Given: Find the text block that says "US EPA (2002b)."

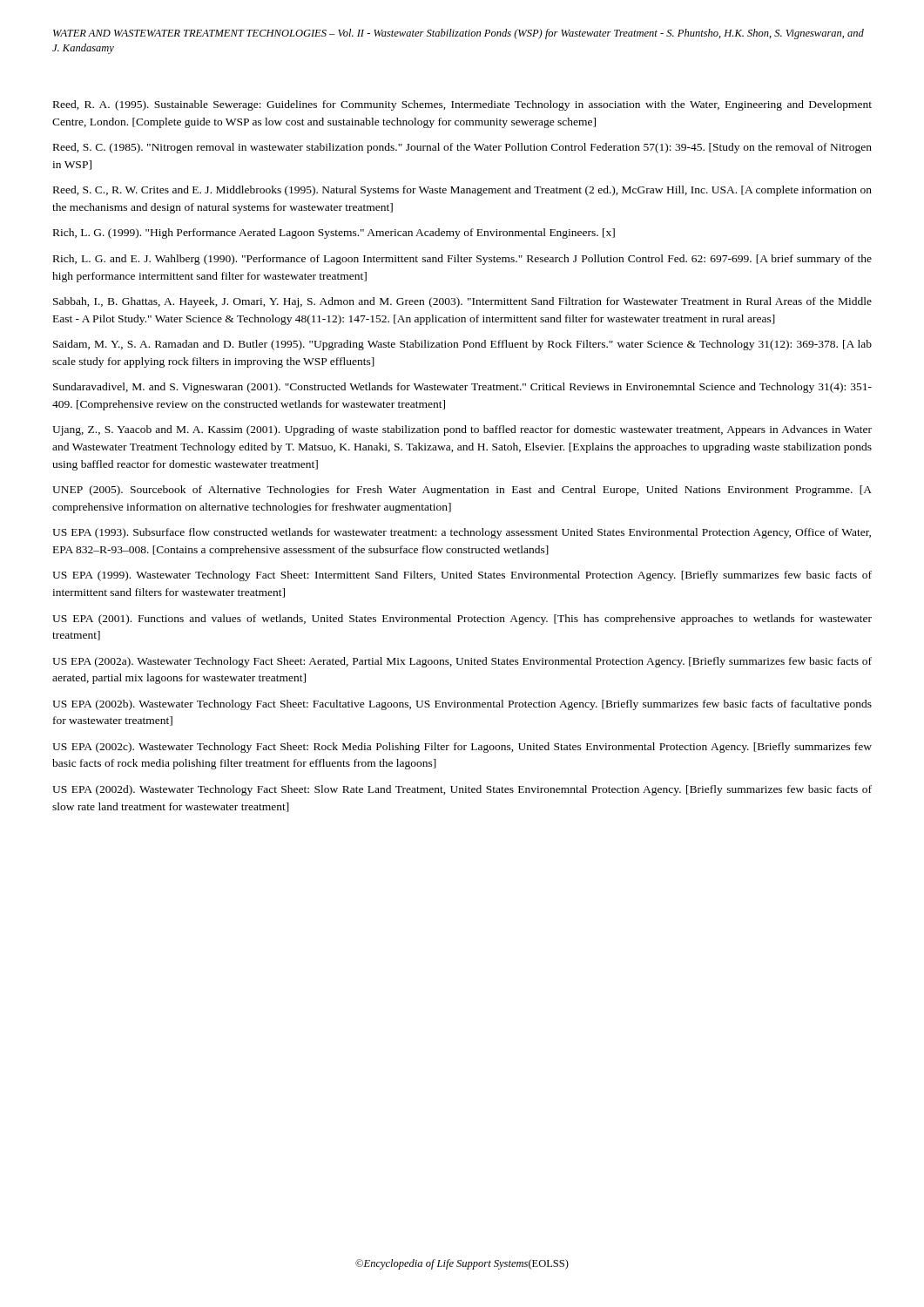Looking at the screenshot, I should pyautogui.click(x=462, y=712).
